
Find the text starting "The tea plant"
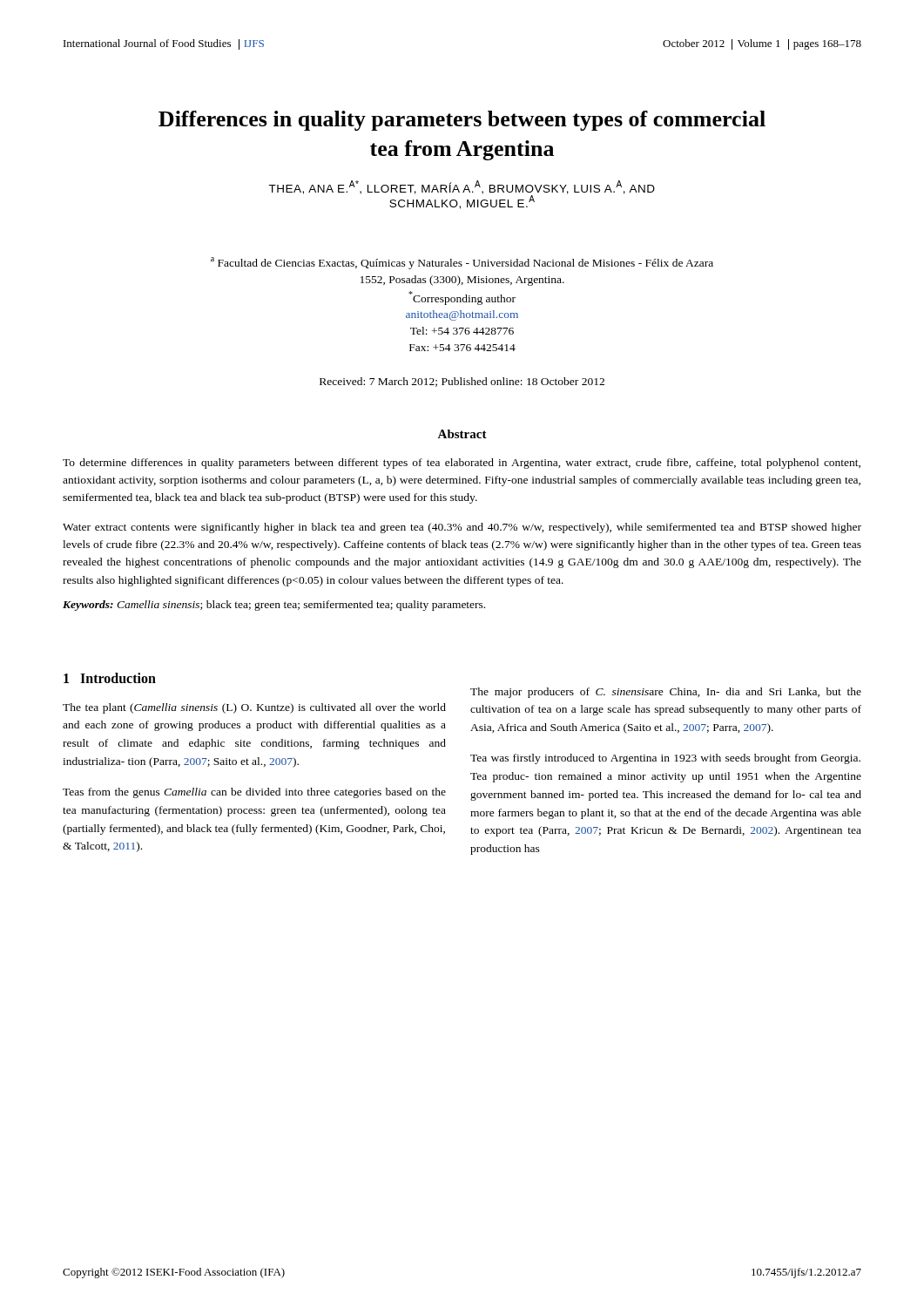pos(254,777)
